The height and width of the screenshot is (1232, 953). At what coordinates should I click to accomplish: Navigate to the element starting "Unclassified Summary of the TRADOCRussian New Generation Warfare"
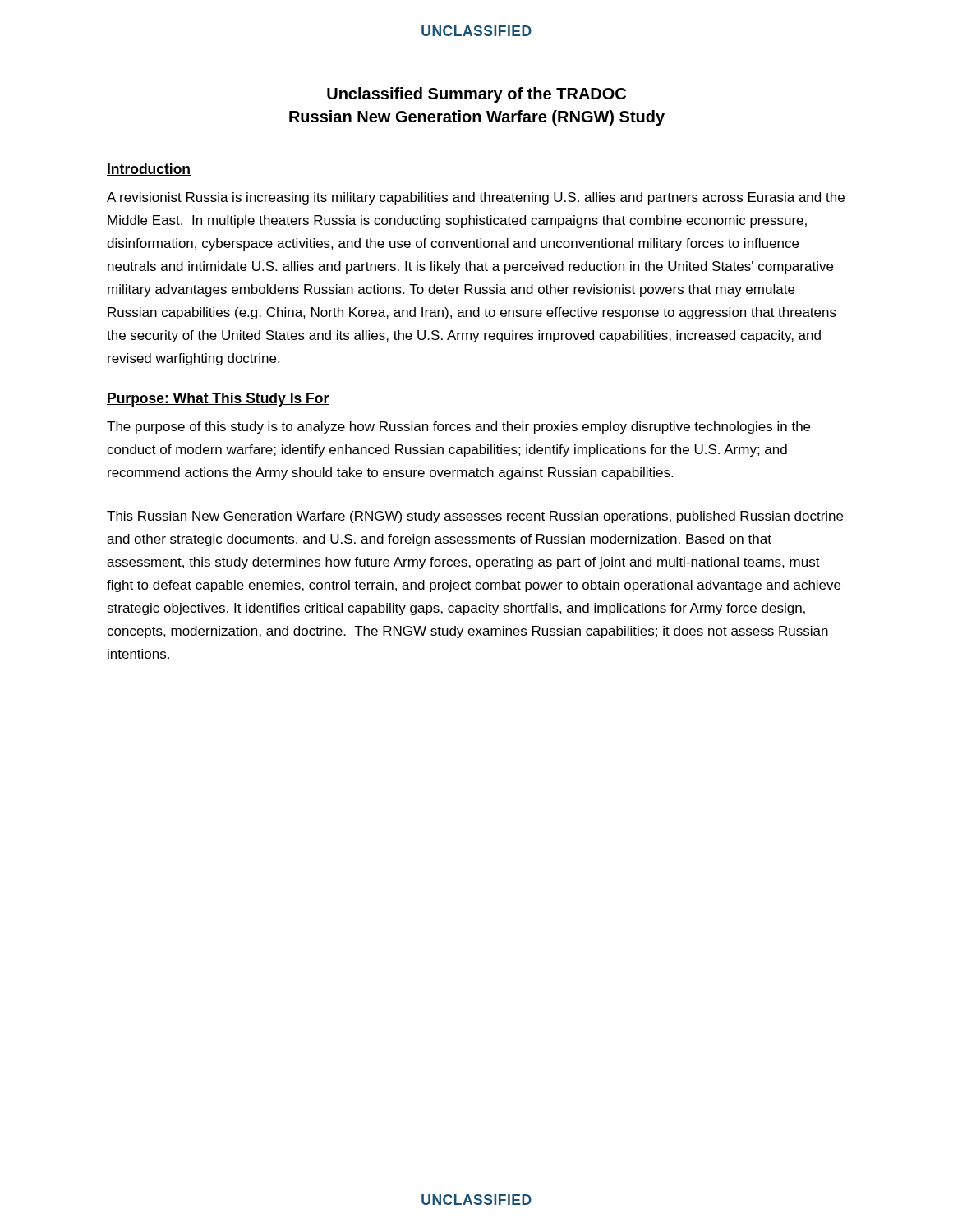point(476,105)
